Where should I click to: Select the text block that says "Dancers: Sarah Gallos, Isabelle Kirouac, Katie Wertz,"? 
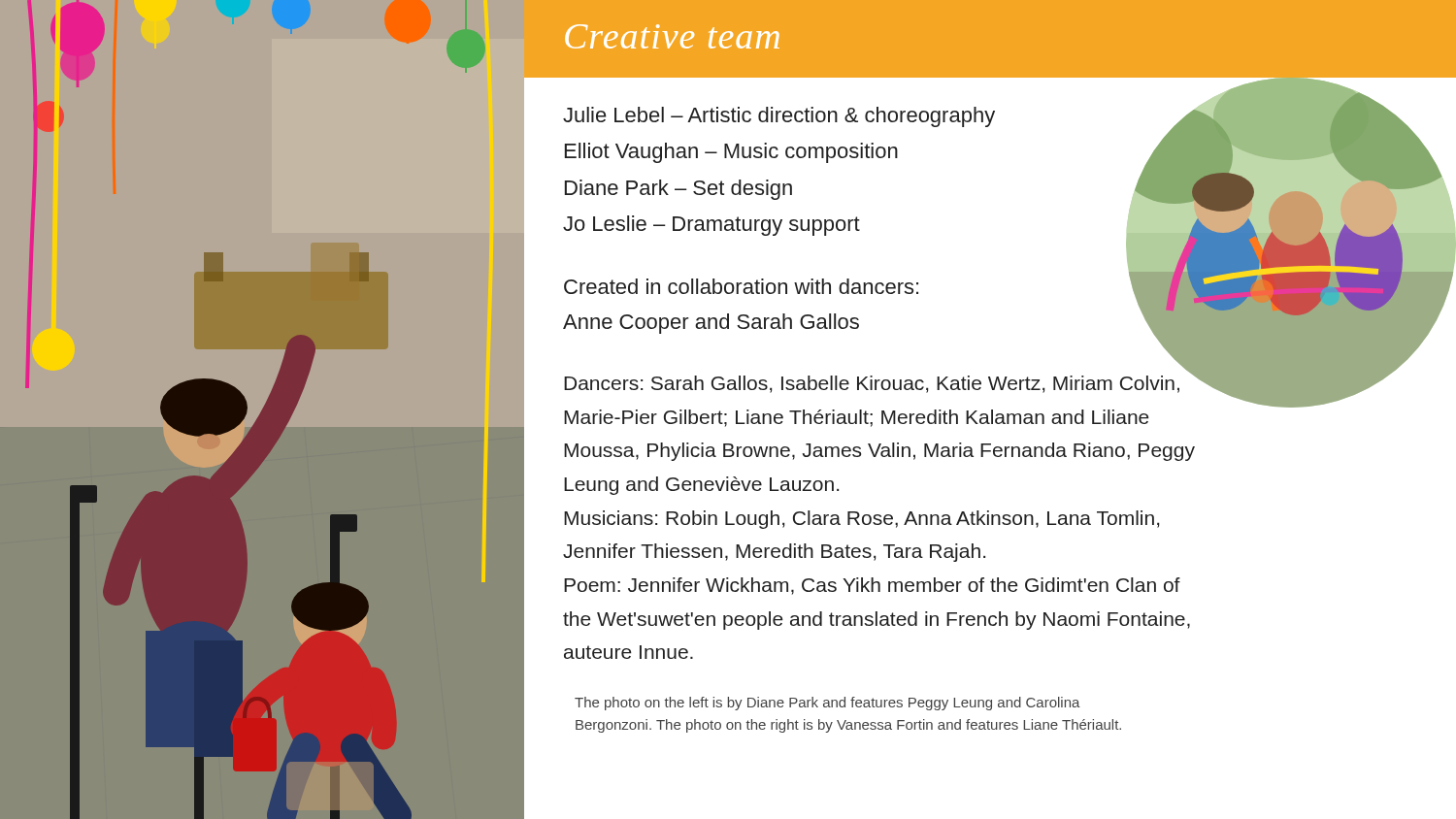[879, 517]
